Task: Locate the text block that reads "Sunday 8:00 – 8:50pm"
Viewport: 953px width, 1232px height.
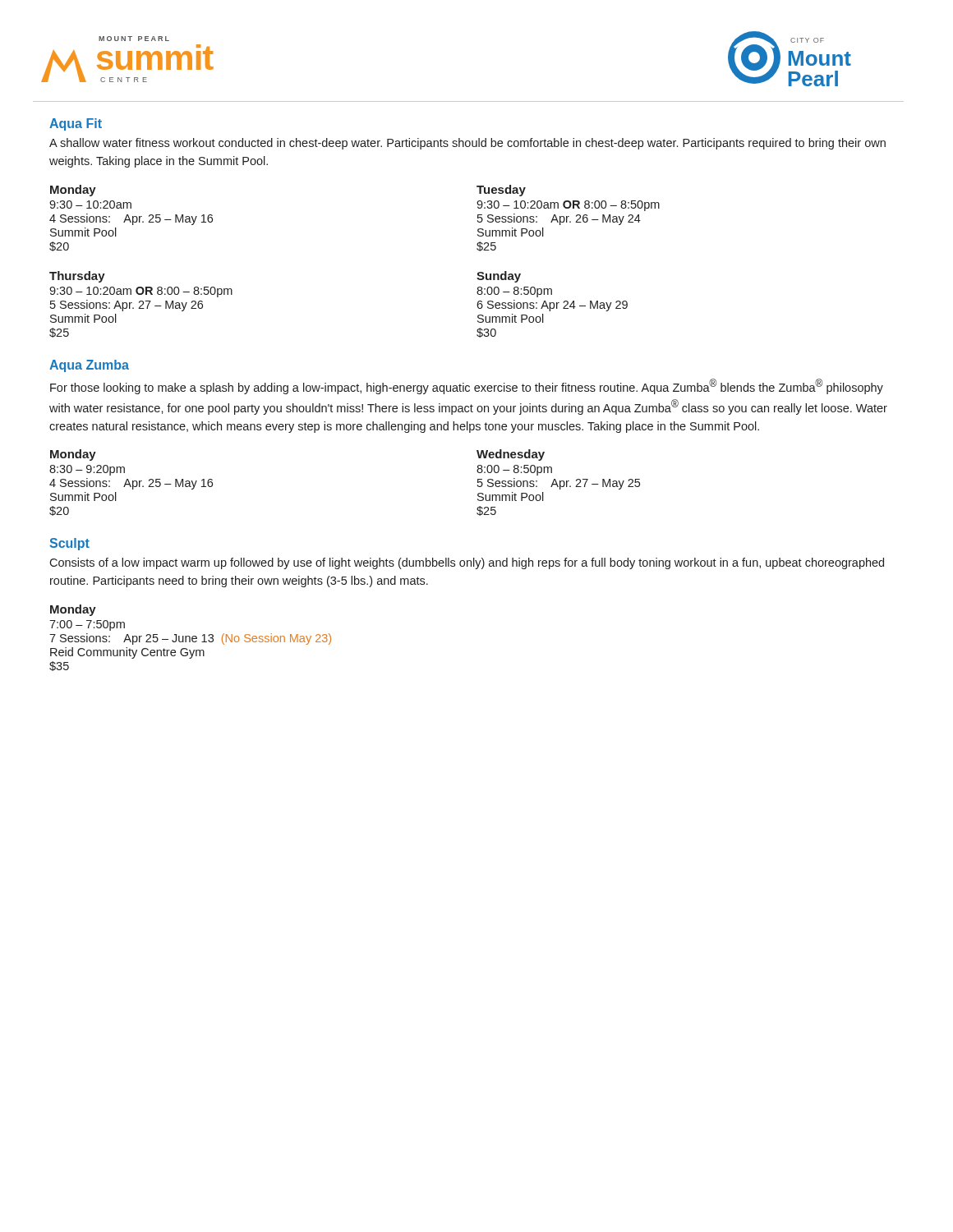Action: (499, 277)
